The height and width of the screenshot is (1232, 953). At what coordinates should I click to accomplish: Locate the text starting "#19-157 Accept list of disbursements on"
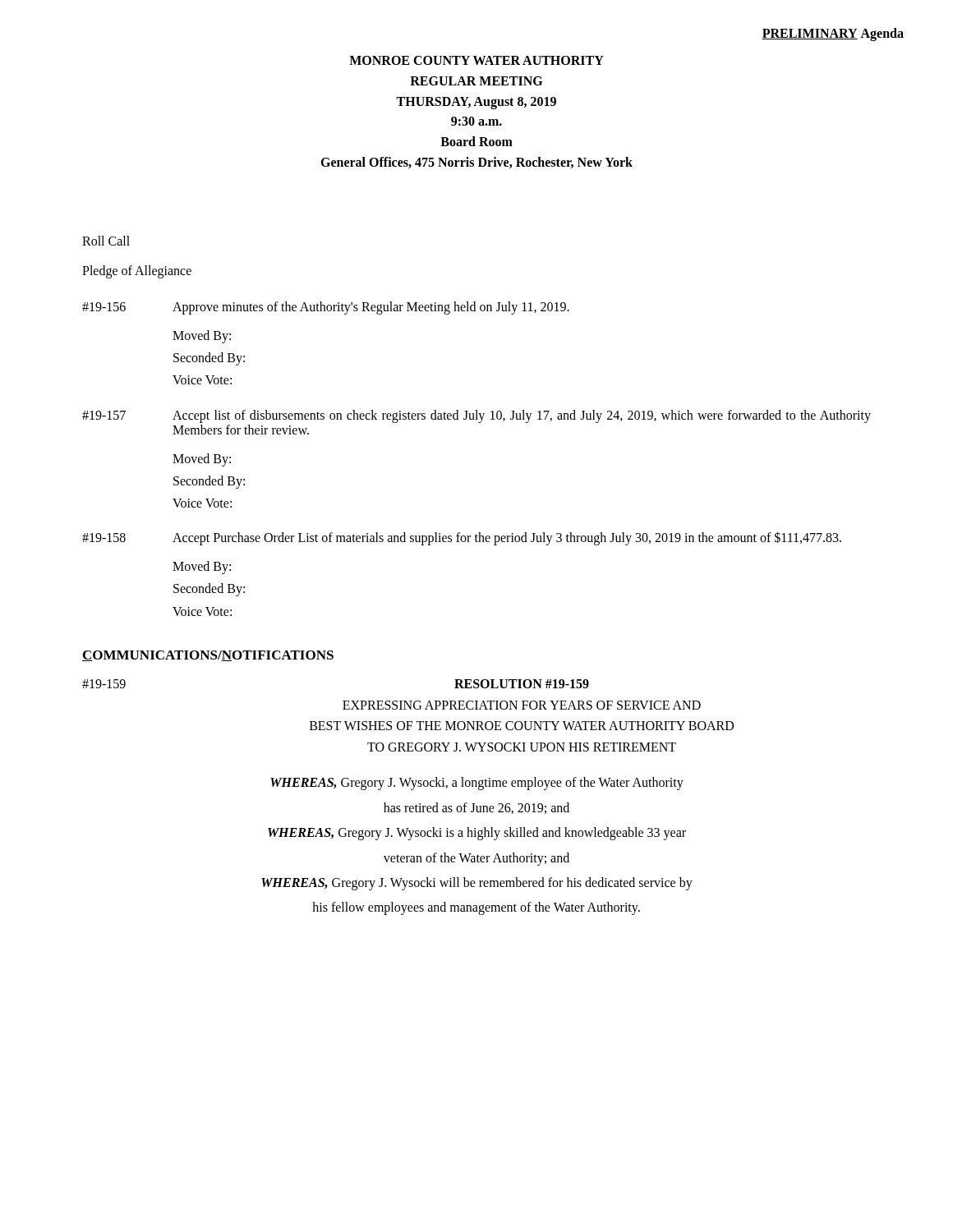pyautogui.click(x=476, y=416)
